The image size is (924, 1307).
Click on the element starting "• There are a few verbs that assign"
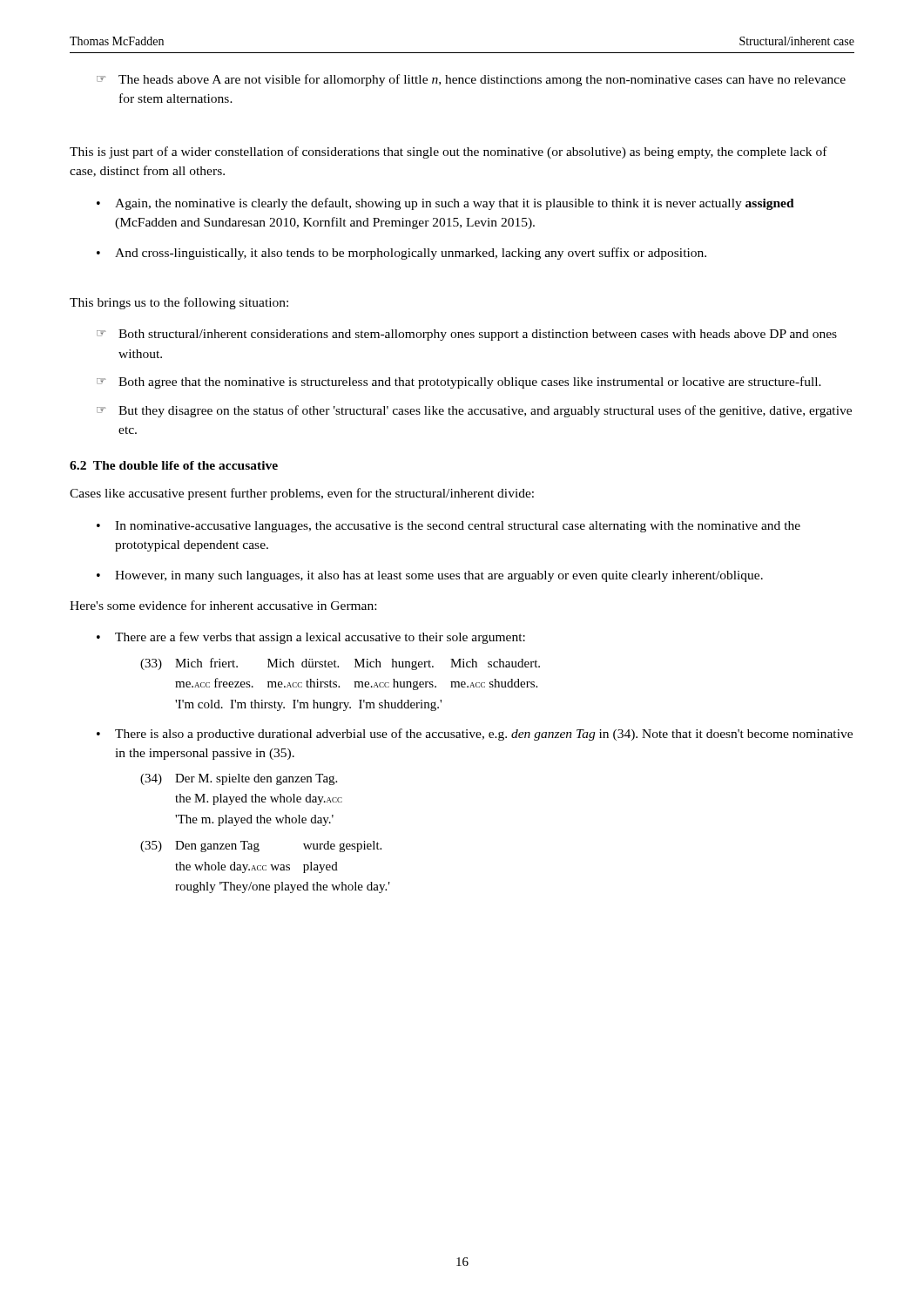coord(475,638)
